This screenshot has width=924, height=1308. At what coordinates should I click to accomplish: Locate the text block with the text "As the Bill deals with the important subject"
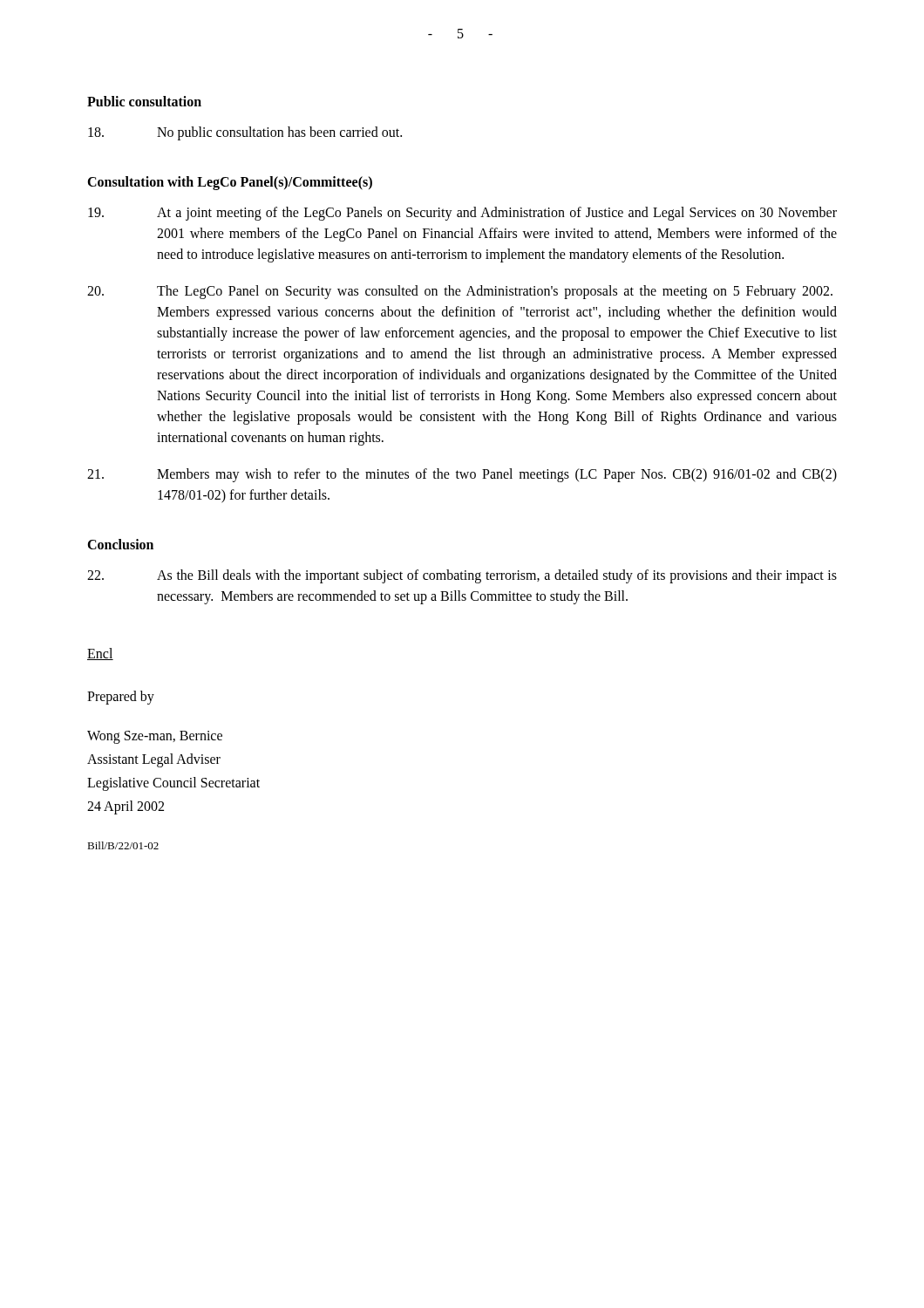point(462,586)
